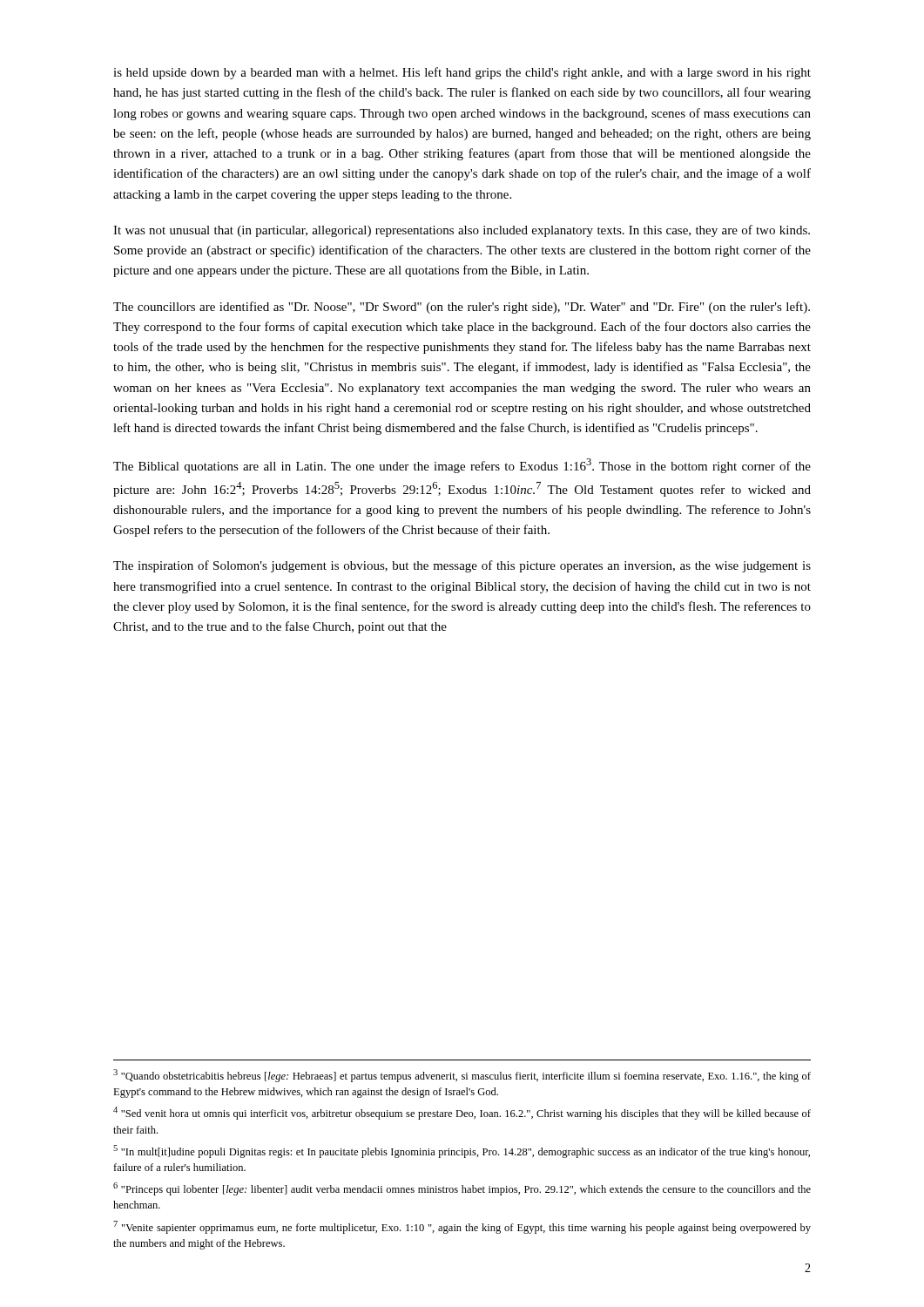
Task: Locate the block of text that opens with "3 "Quando obstetricabitis hebreus"
Action: (x=462, y=1083)
